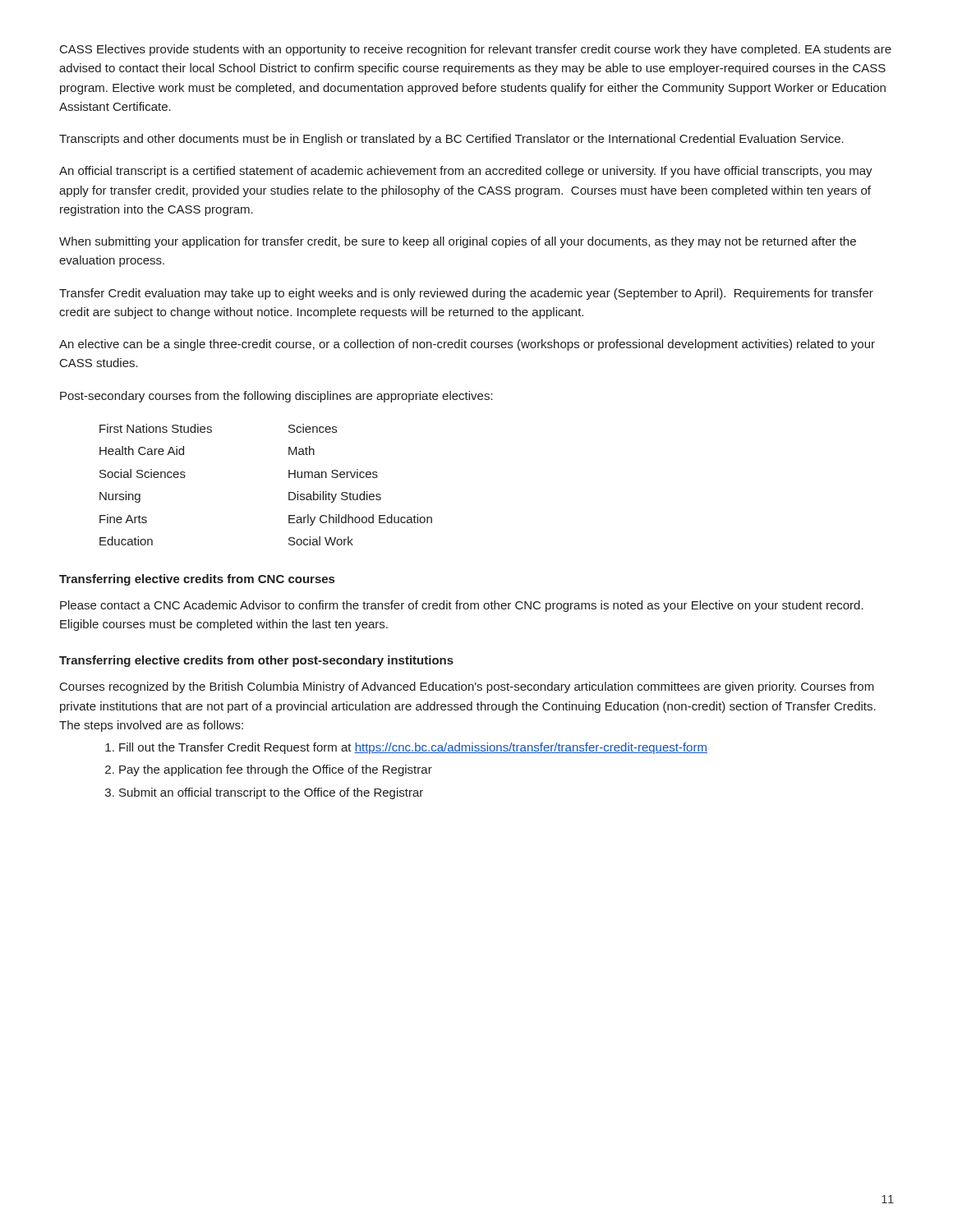This screenshot has height=1232, width=953.
Task: Point to the passage starting "An official transcript"
Action: pyautogui.click(x=466, y=190)
